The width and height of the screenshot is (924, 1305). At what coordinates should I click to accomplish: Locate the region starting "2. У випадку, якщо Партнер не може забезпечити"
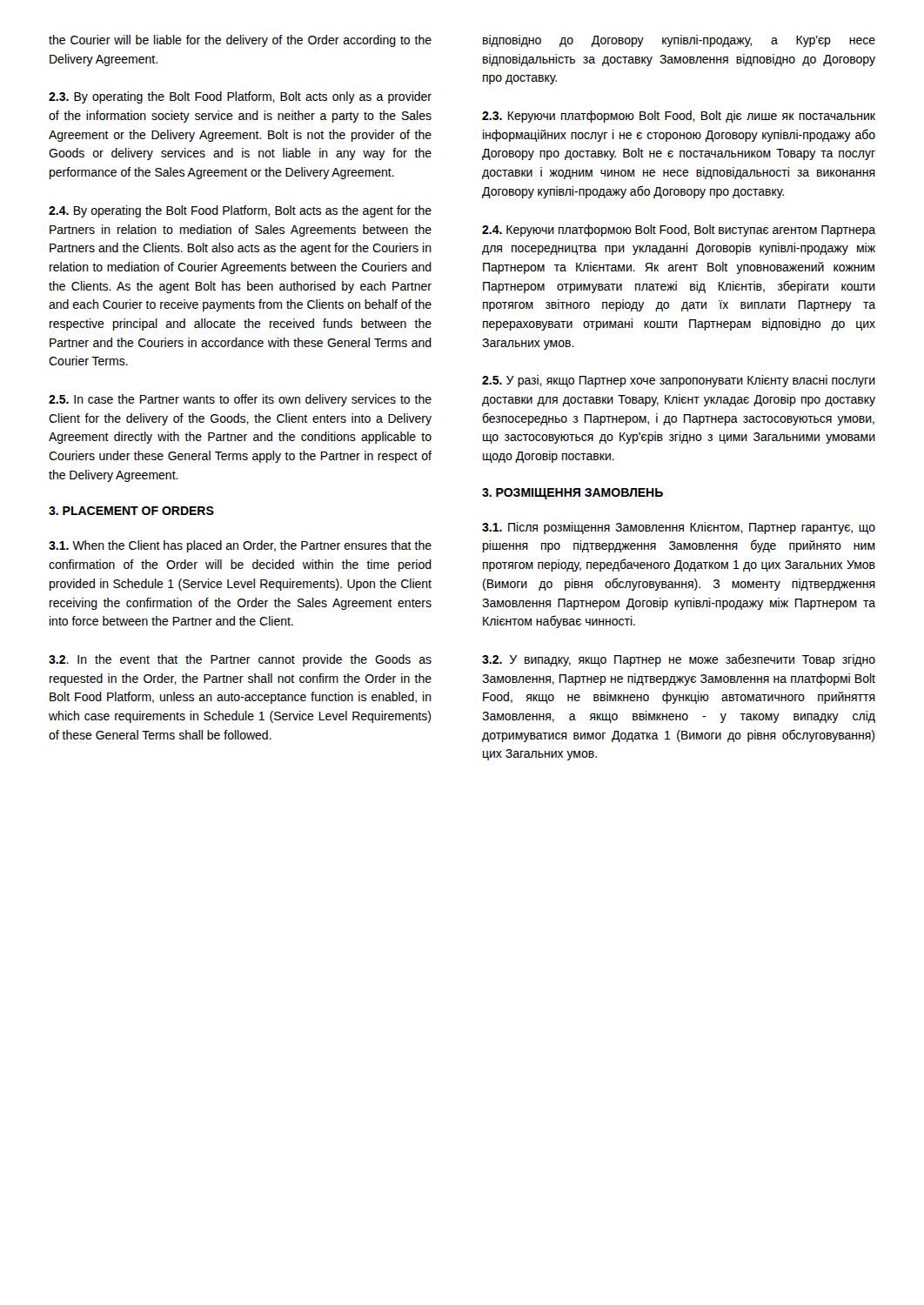679,707
